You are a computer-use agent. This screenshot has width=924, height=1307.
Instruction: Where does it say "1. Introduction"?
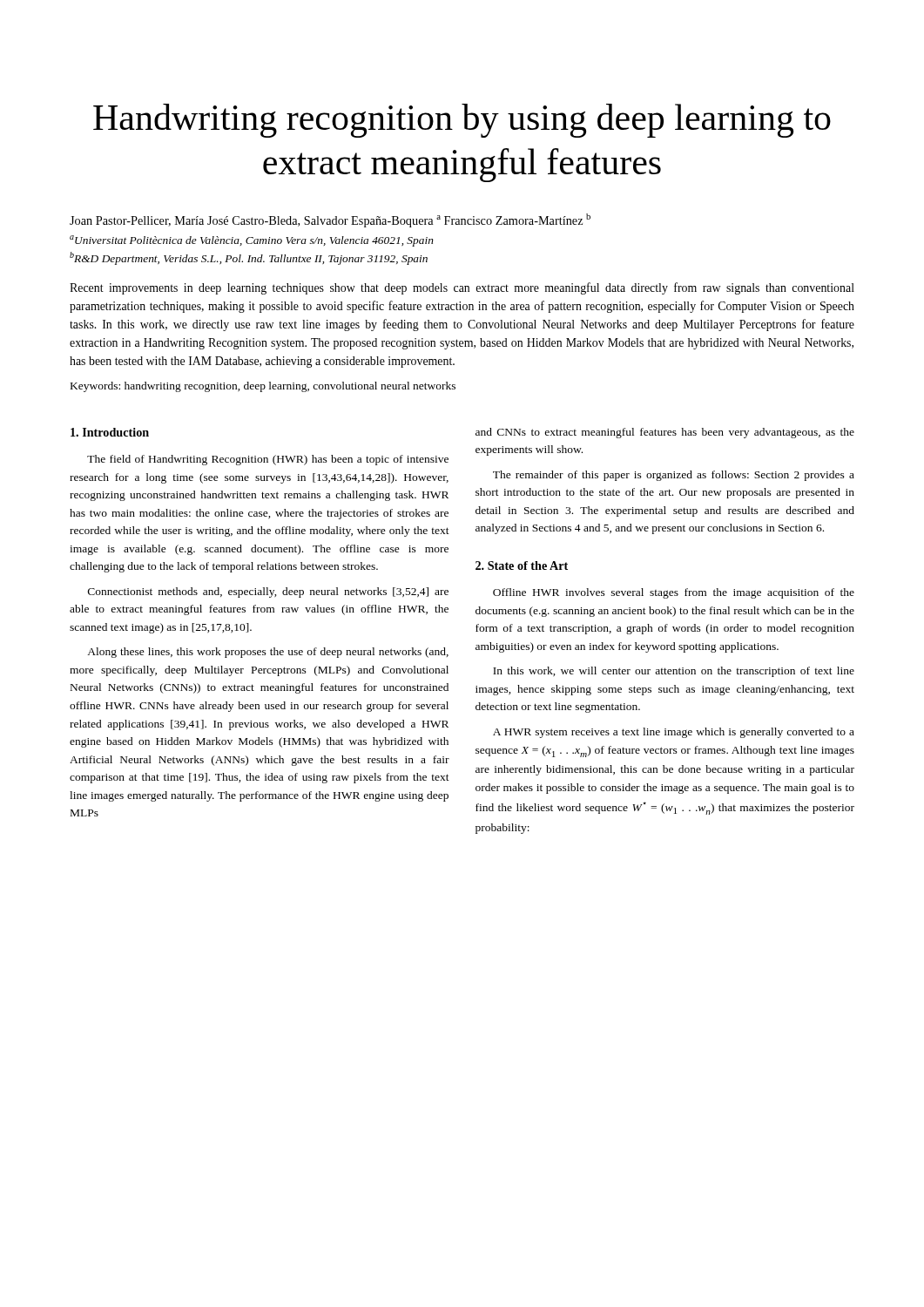tap(109, 432)
